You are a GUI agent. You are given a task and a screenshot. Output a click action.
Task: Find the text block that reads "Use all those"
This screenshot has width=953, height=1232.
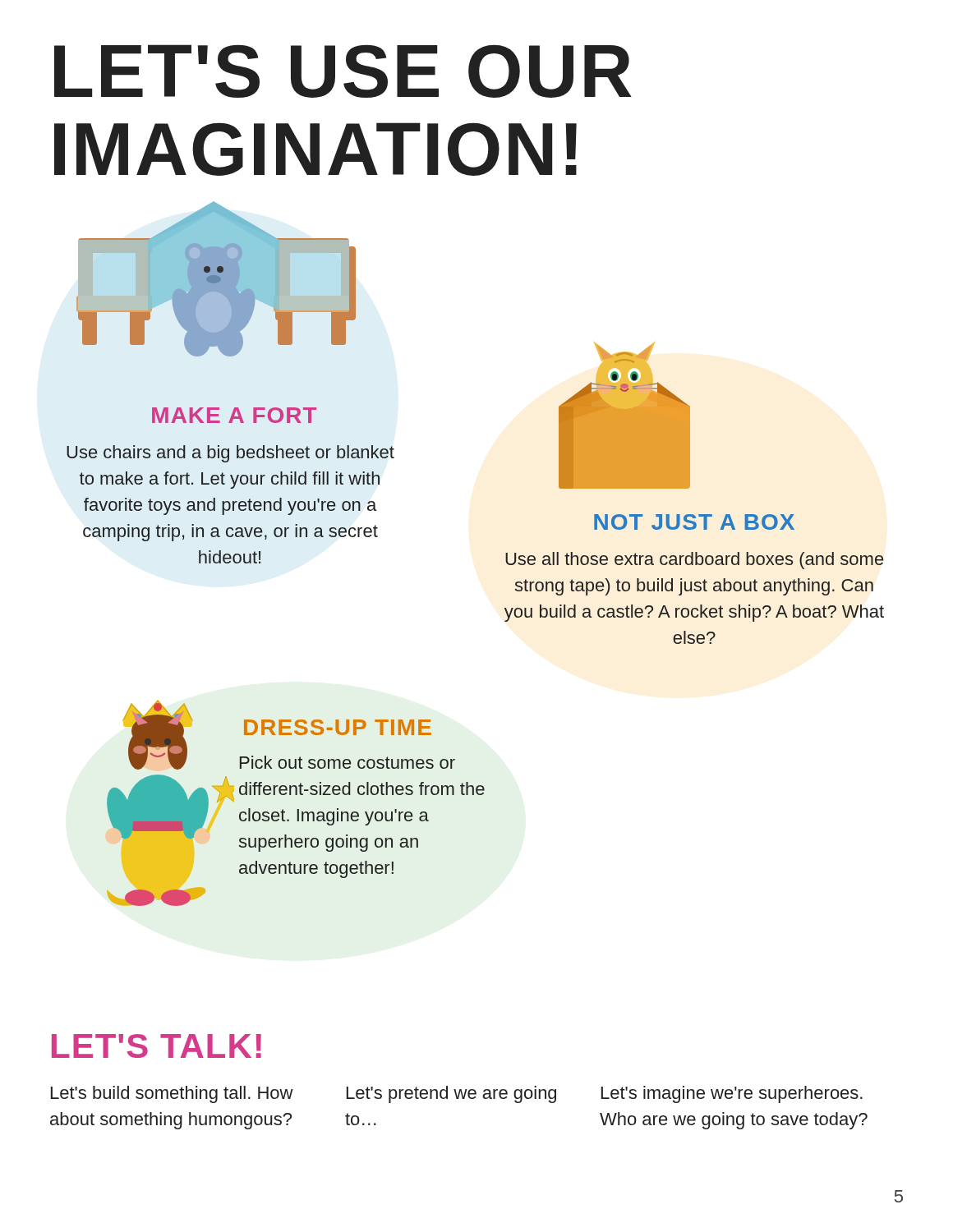tap(694, 598)
